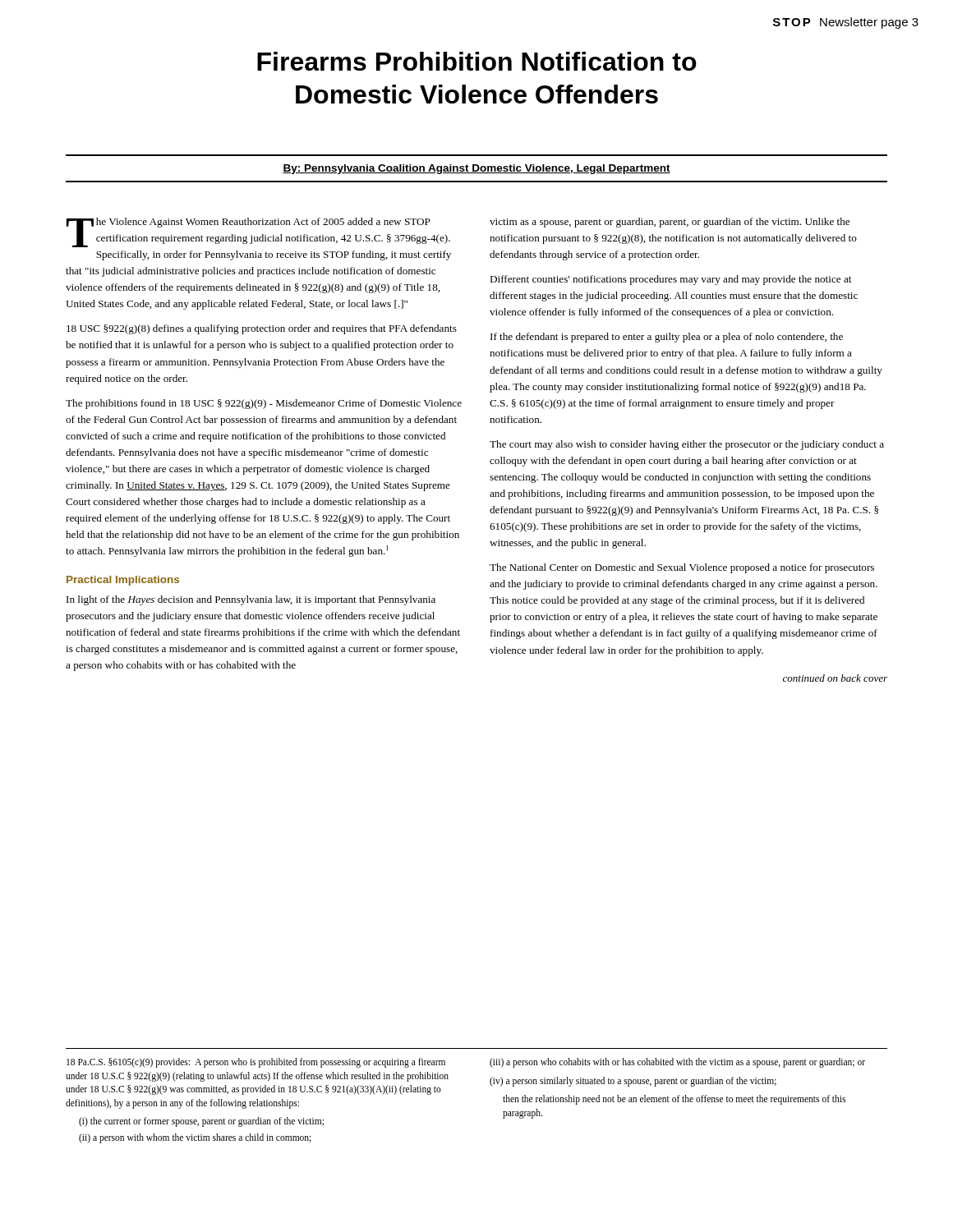Image resolution: width=953 pixels, height=1232 pixels.
Task: Click the passage that begins "(iii) a person who cohabits with or"
Action: click(688, 1088)
